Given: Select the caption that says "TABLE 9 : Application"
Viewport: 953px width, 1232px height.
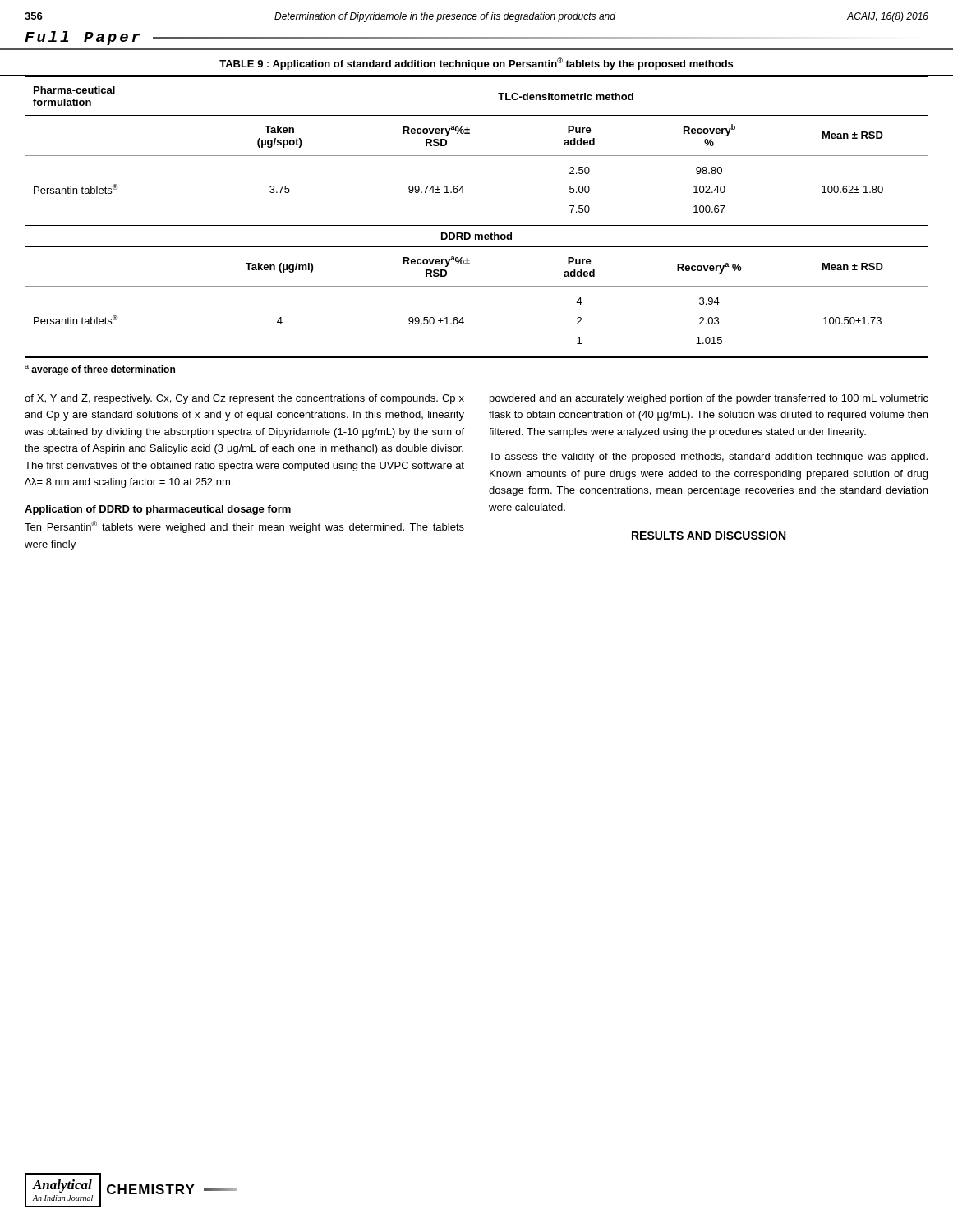Looking at the screenshot, I should tap(476, 63).
